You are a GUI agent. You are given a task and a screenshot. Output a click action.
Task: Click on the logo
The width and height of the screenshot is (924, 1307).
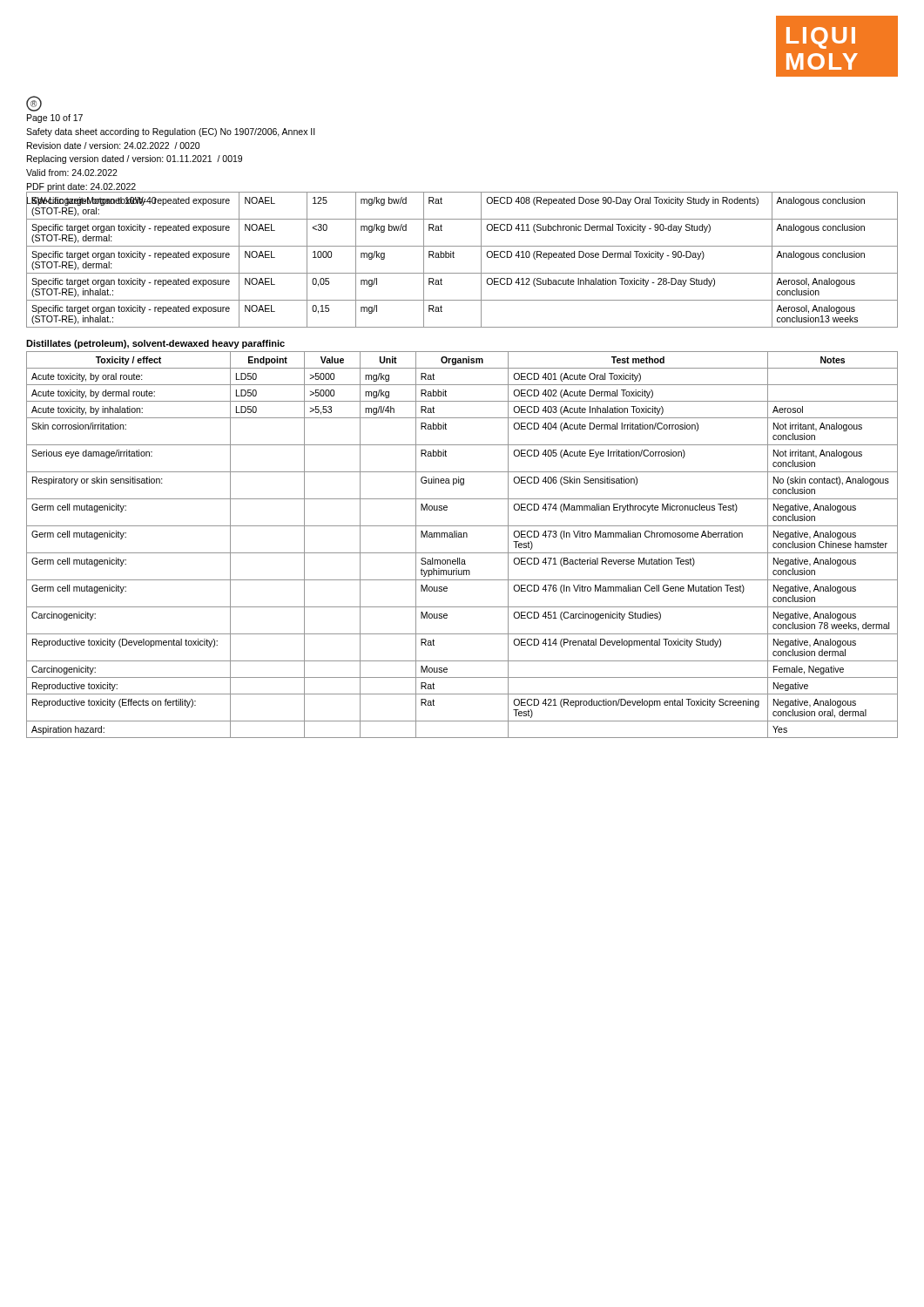tap(837, 46)
